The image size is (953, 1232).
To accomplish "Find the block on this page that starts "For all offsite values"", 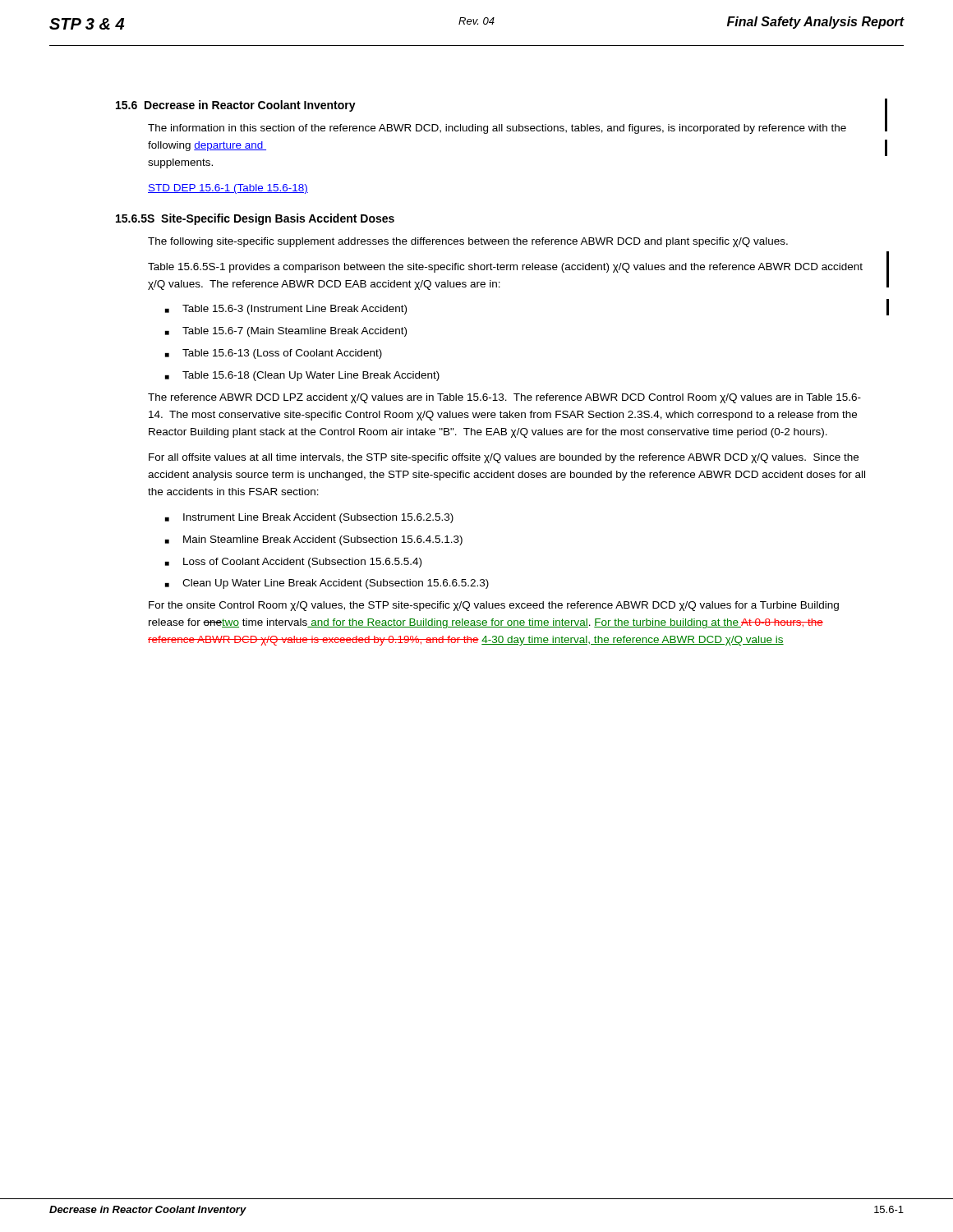I will tap(507, 474).
